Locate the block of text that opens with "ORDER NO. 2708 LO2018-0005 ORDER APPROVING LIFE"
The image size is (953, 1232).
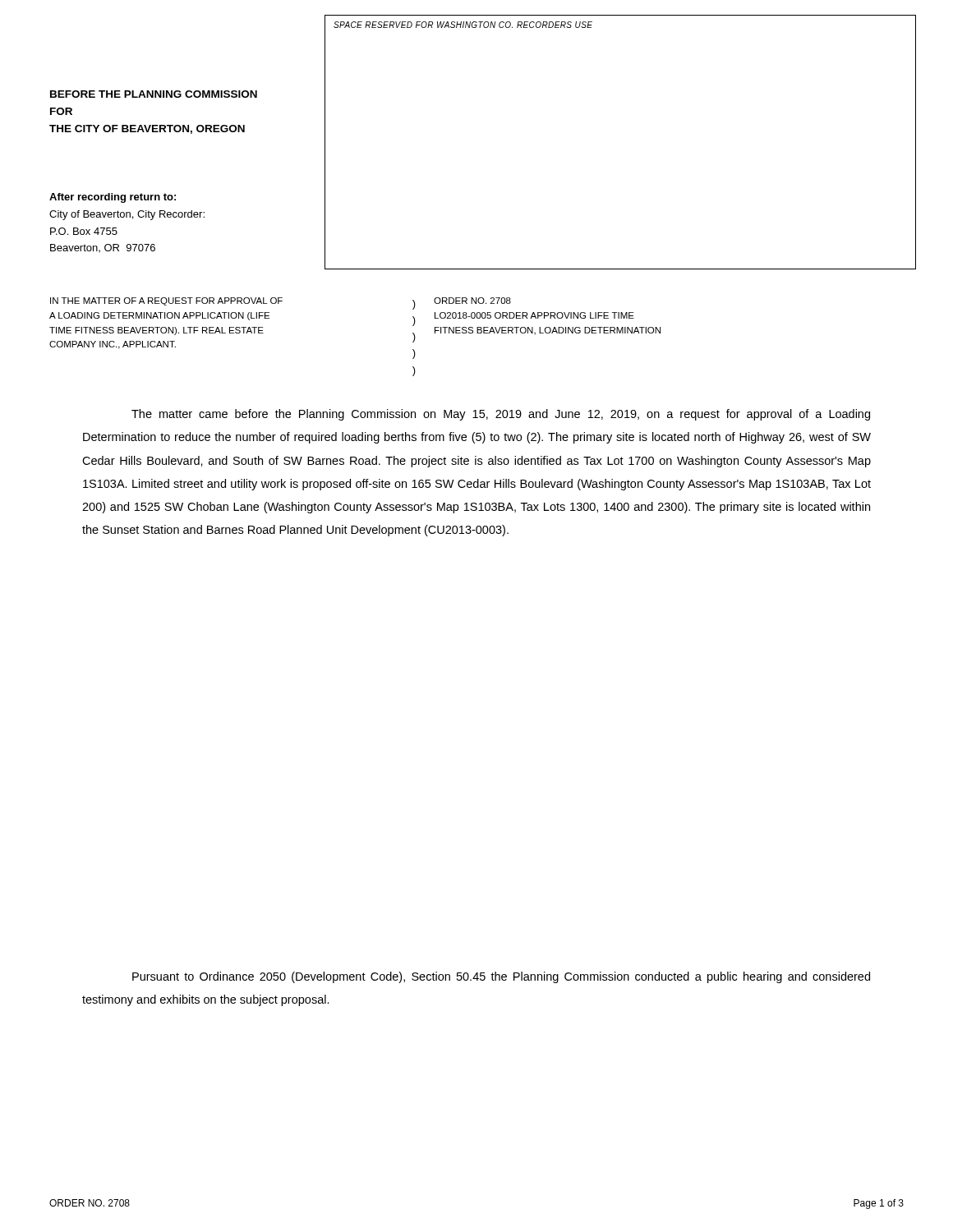coord(548,315)
